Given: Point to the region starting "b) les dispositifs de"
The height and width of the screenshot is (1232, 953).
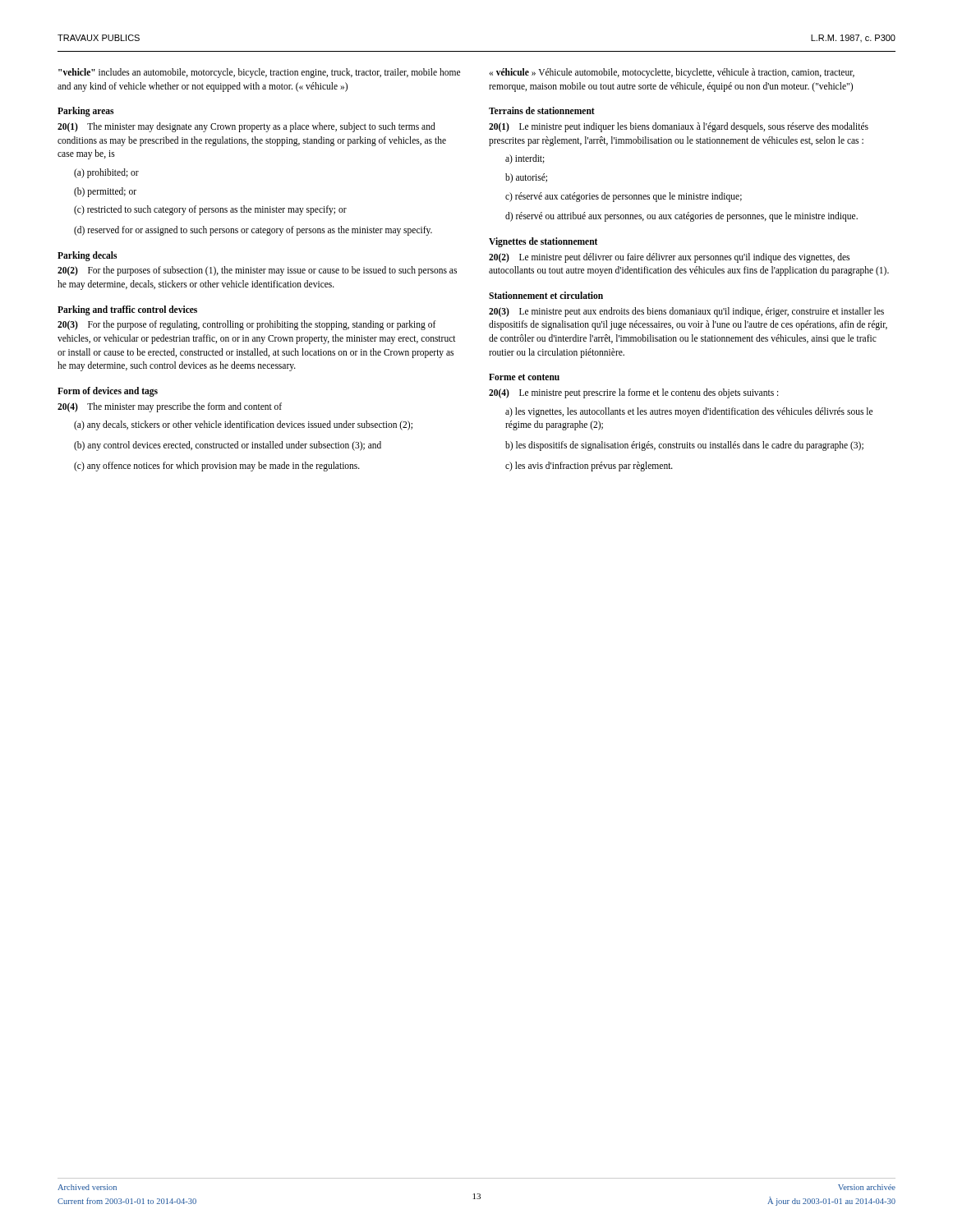Looking at the screenshot, I should [x=685, y=445].
